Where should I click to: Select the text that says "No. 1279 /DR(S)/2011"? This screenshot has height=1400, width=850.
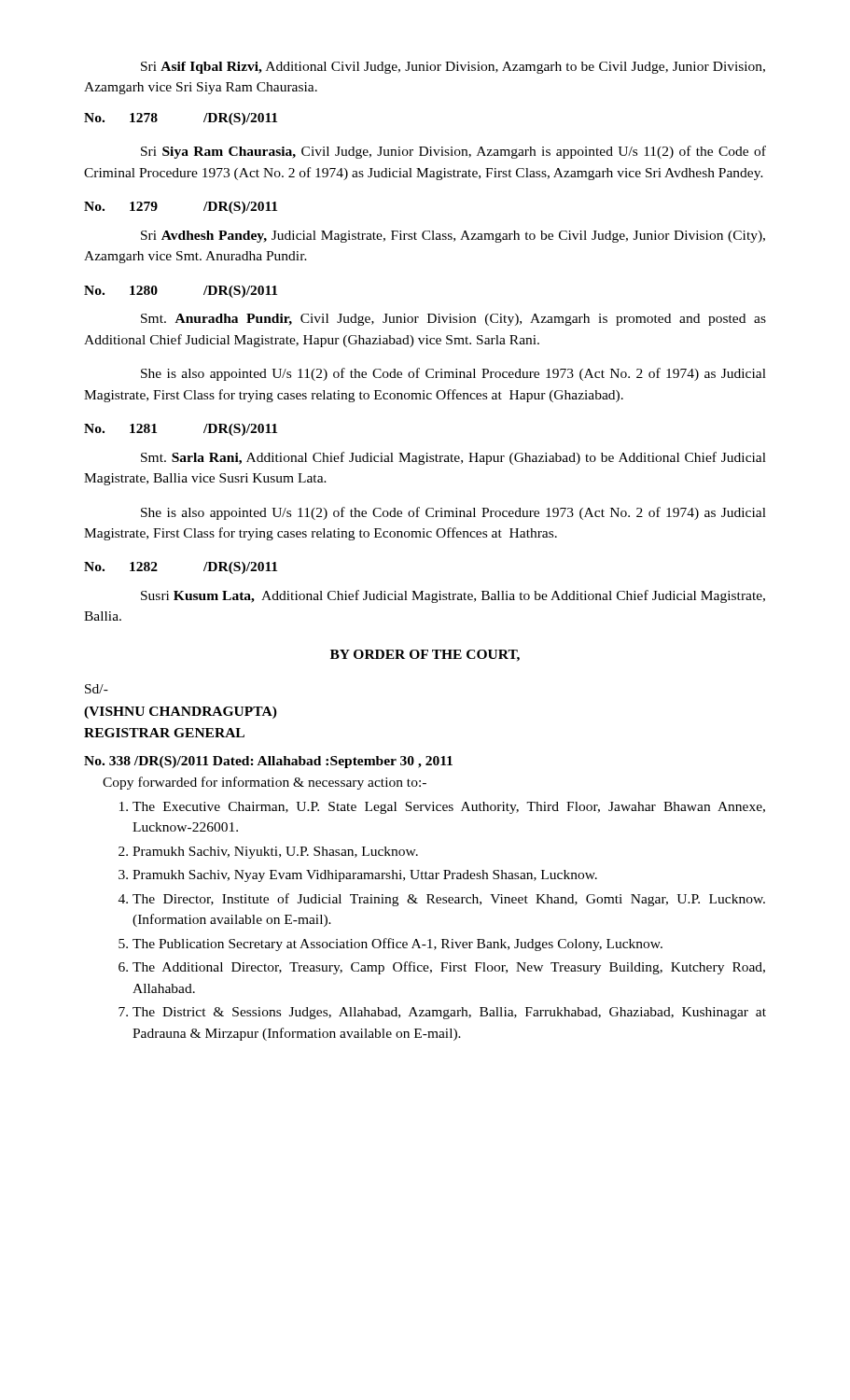click(x=139, y=208)
